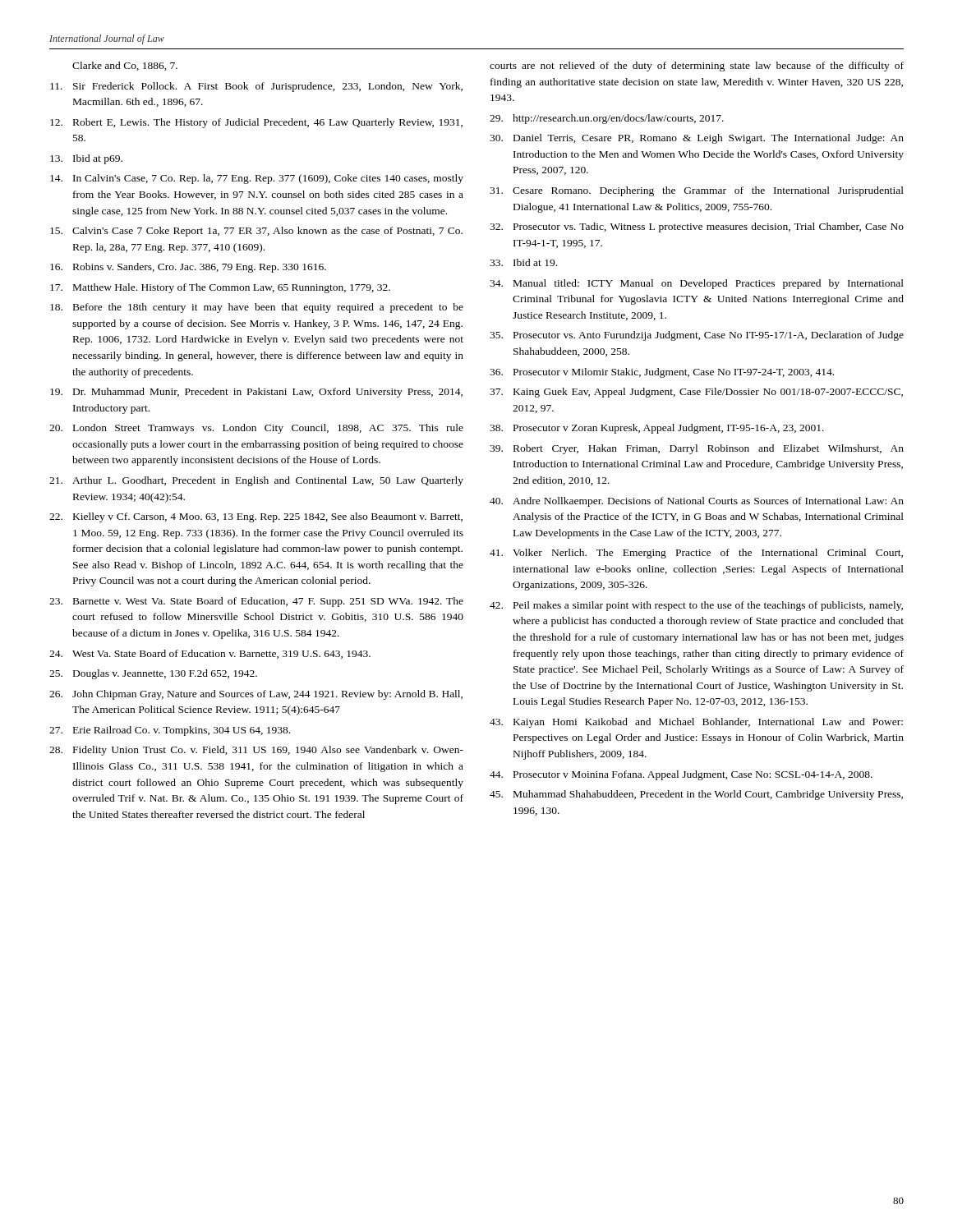Locate the list item that reads "24. West Va."
The width and height of the screenshot is (953, 1232).
[x=256, y=653]
